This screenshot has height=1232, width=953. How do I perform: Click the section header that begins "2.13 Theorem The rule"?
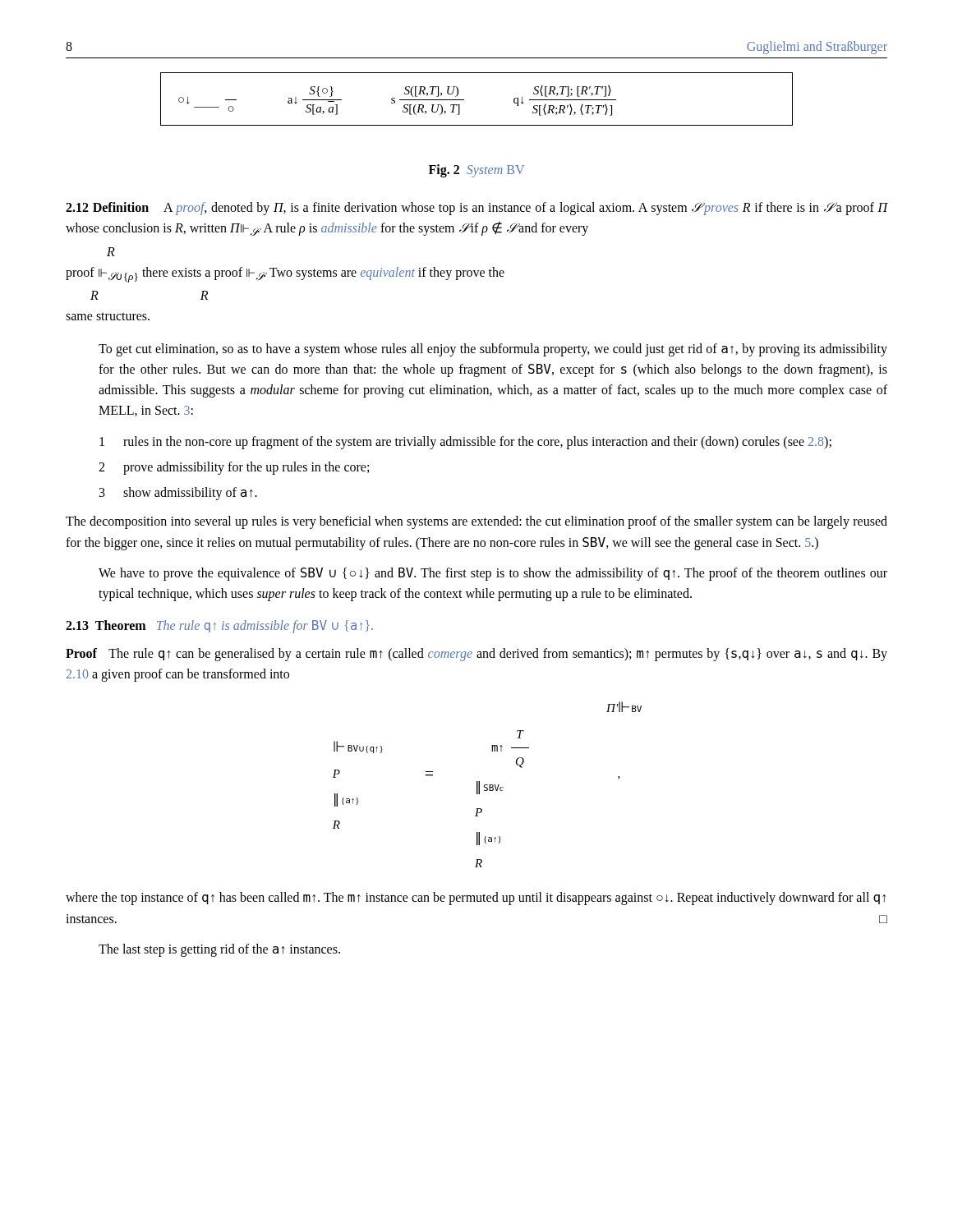220,626
